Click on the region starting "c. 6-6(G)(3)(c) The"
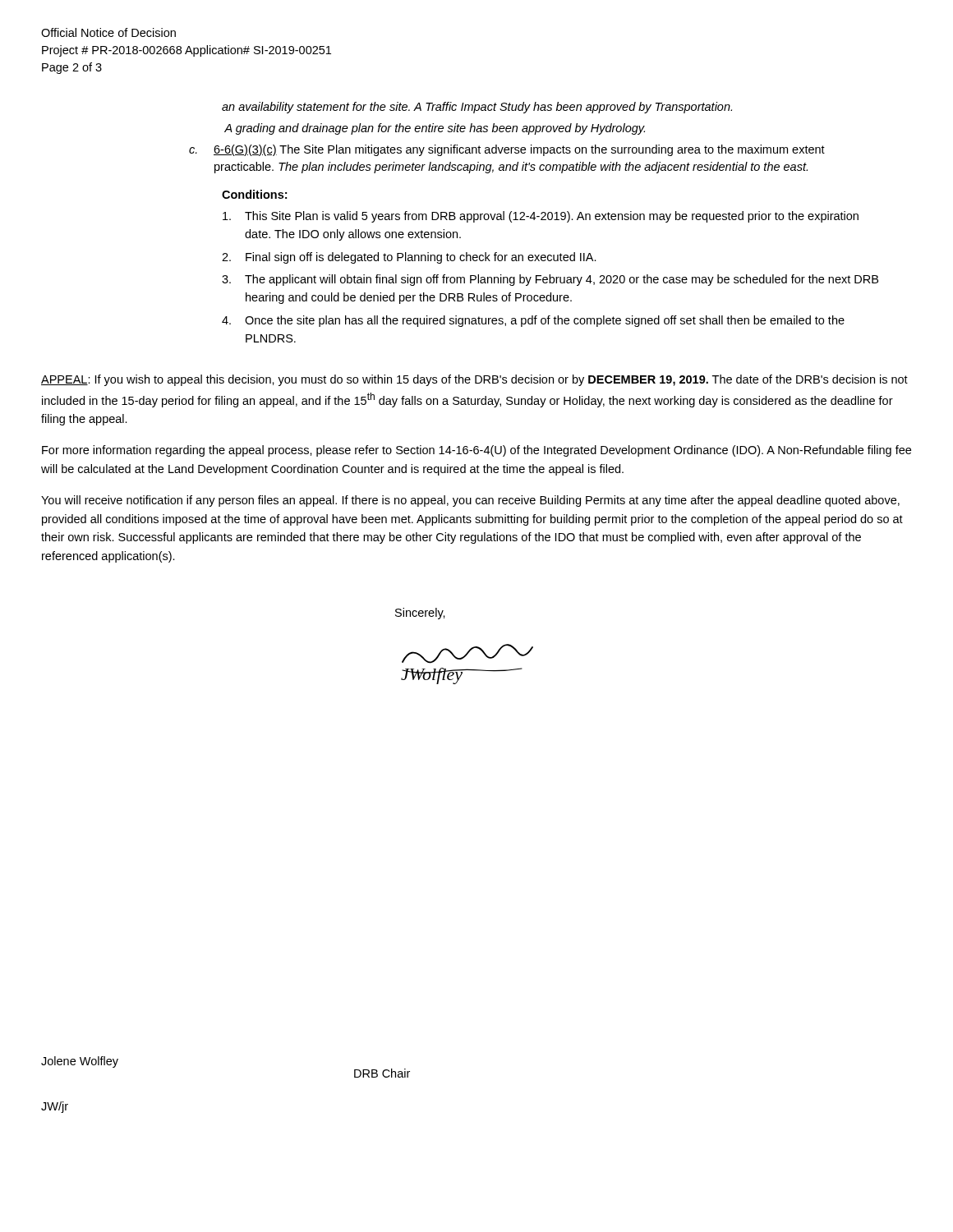 [534, 159]
